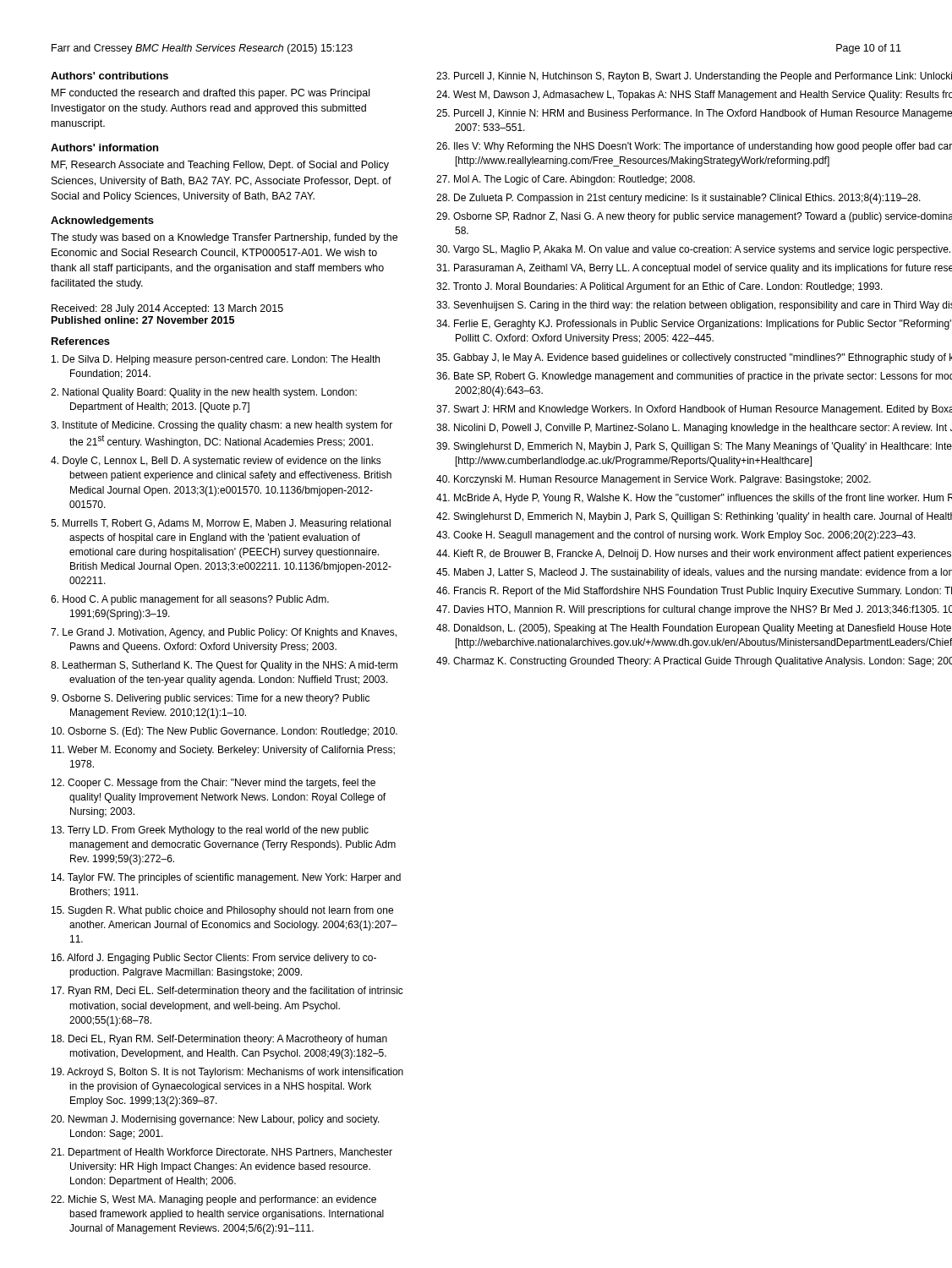Image resolution: width=952 pixels, height=1268 pixels.
Task: Point to the block beginning "48. Donaldson, L. (2005), Speaking at The Health"
Action: pos(694,635)
